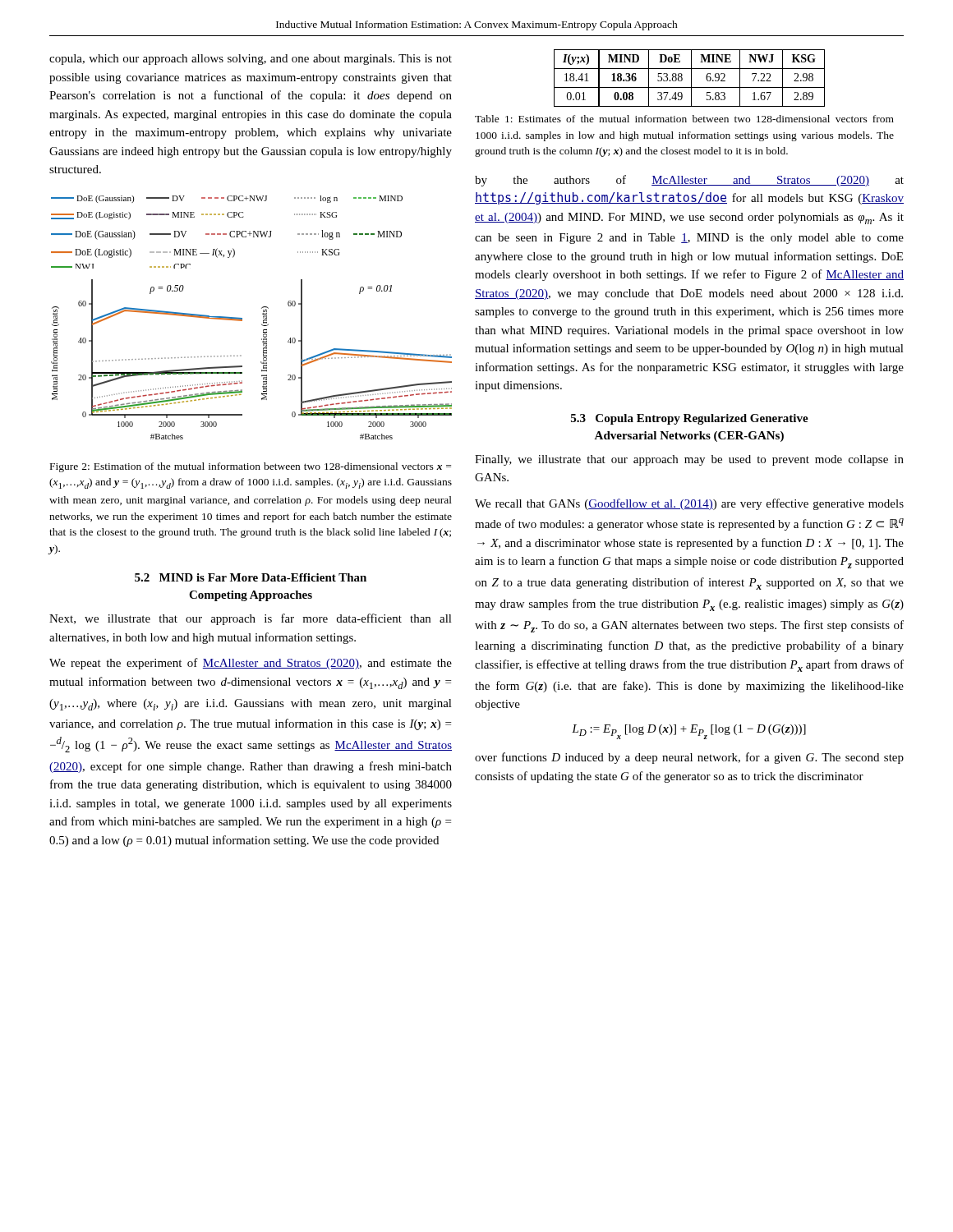The width and height of the screenshot is (953, 1232).
Task: Click on the text block containing "We recall that GANs (Goodfellow et al."
Action: tap(689, 604)
